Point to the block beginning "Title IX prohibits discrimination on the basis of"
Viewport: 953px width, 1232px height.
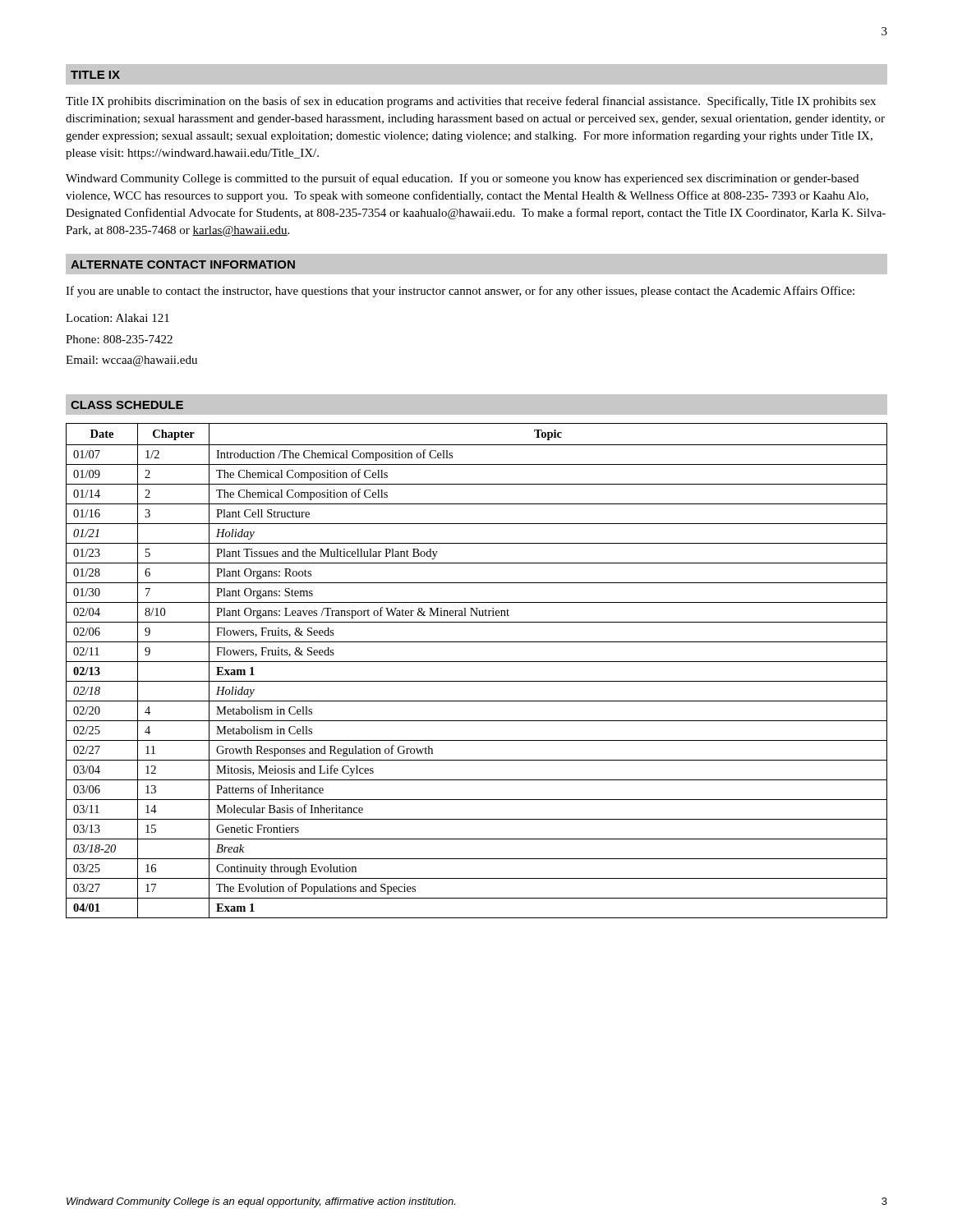click(x=475, y=127)
